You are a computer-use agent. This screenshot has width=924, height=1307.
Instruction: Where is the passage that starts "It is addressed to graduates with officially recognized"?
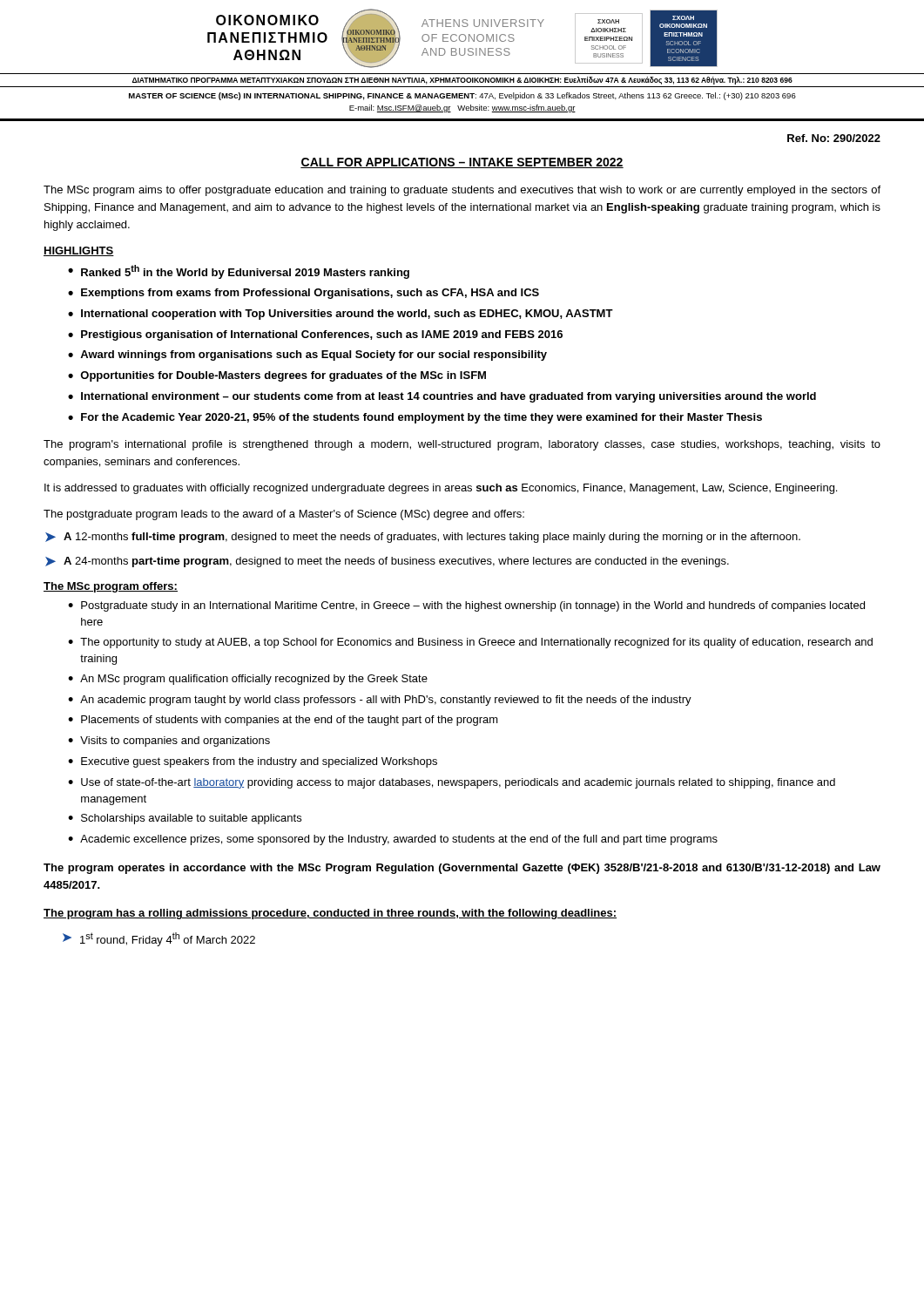441,488
